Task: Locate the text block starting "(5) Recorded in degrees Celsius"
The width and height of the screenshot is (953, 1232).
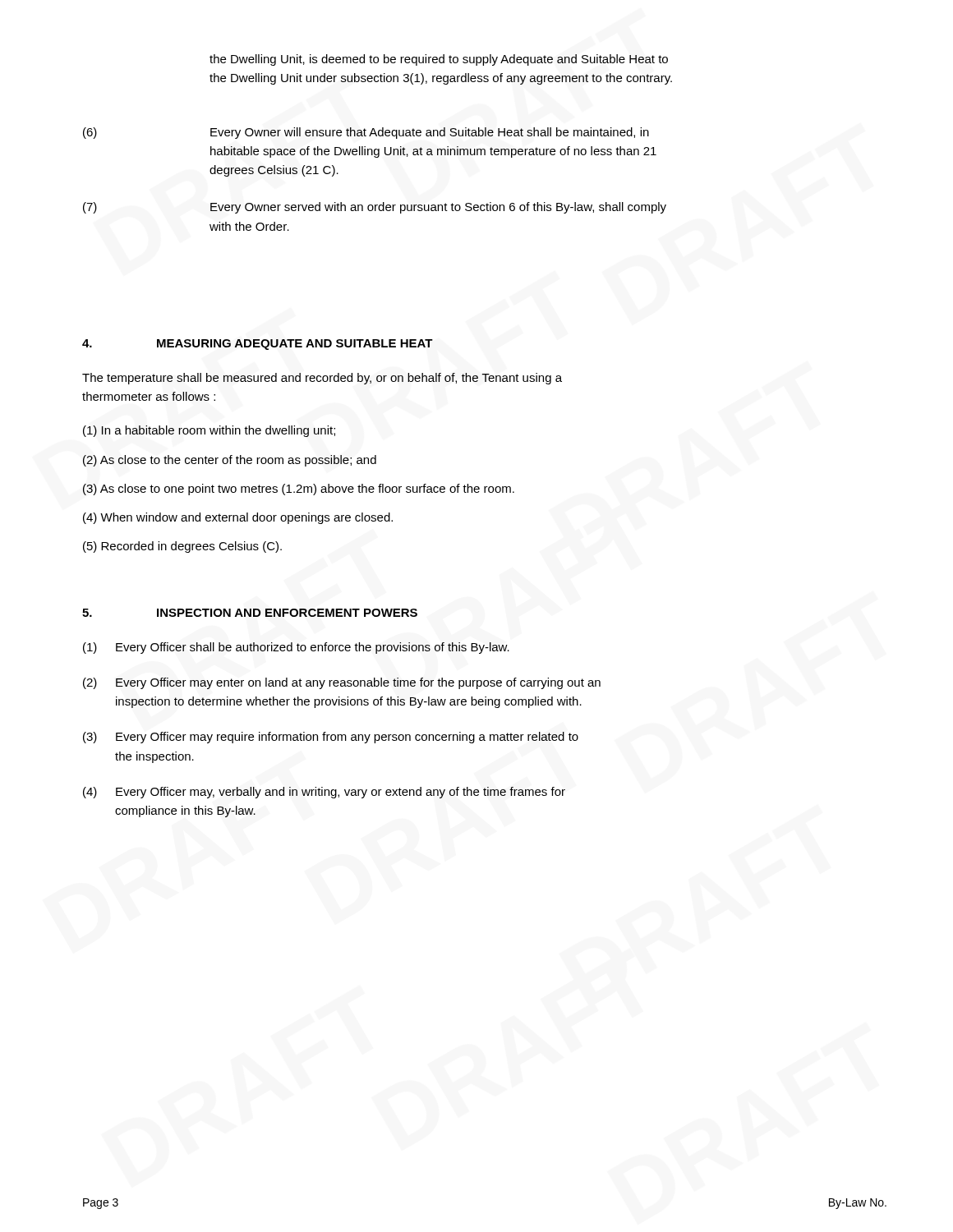Action: pyautogui.click(x=182, y=546)
